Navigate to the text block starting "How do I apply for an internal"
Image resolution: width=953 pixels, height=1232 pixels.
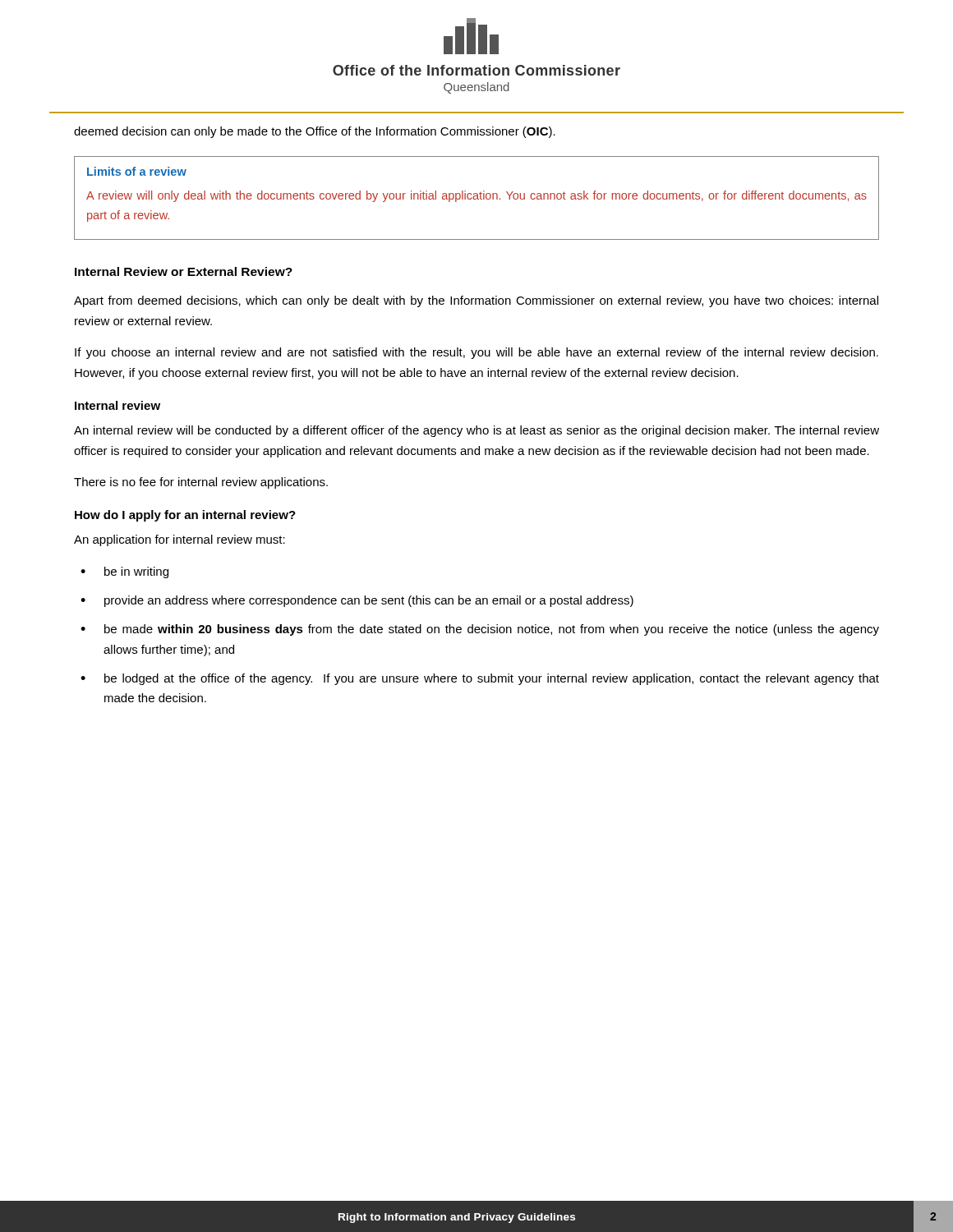[x=185, y=515]
